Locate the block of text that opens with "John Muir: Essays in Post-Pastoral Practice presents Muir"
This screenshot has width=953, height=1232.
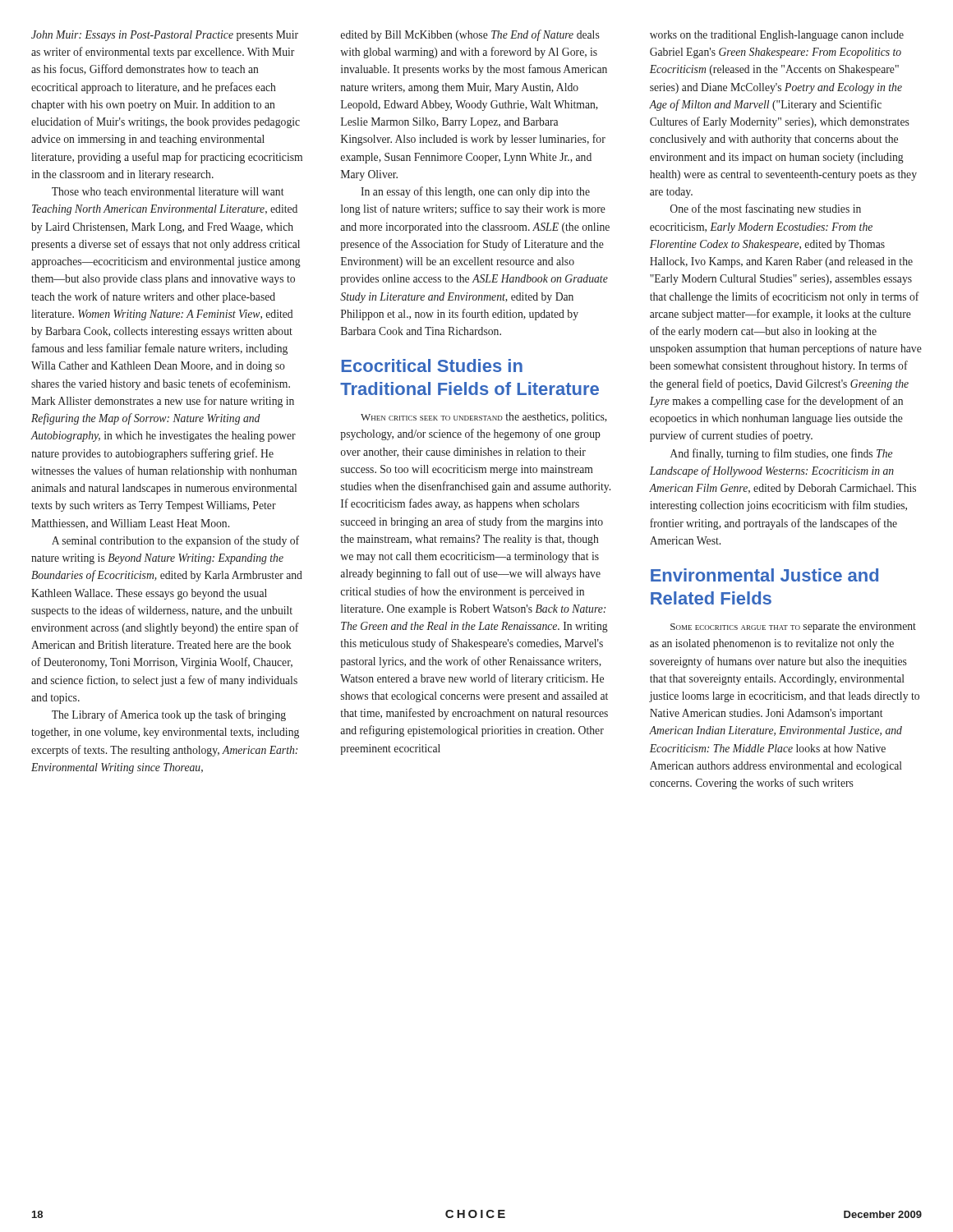[167, 401]
